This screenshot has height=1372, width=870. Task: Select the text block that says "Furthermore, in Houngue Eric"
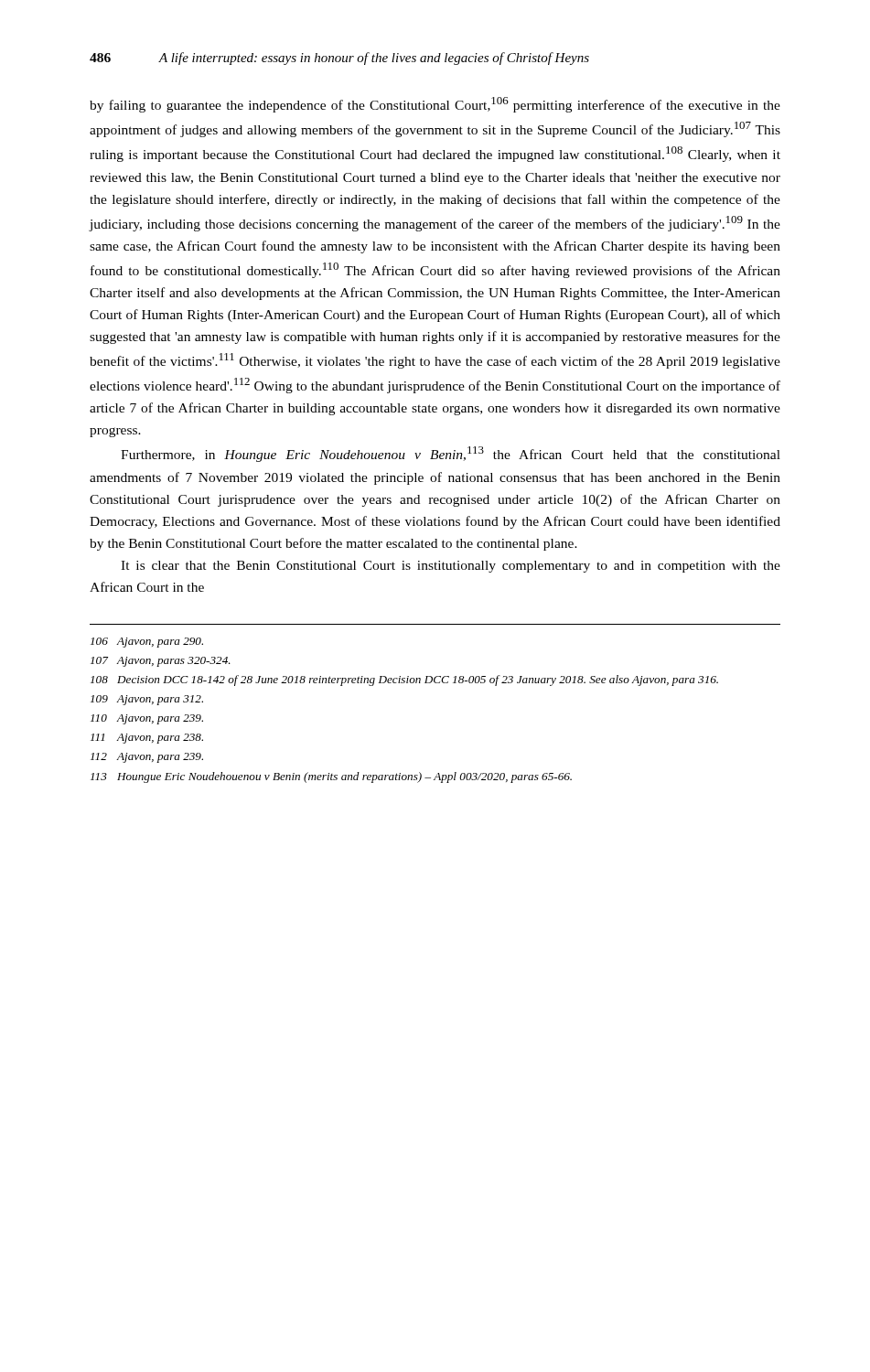tap(435, 498)
